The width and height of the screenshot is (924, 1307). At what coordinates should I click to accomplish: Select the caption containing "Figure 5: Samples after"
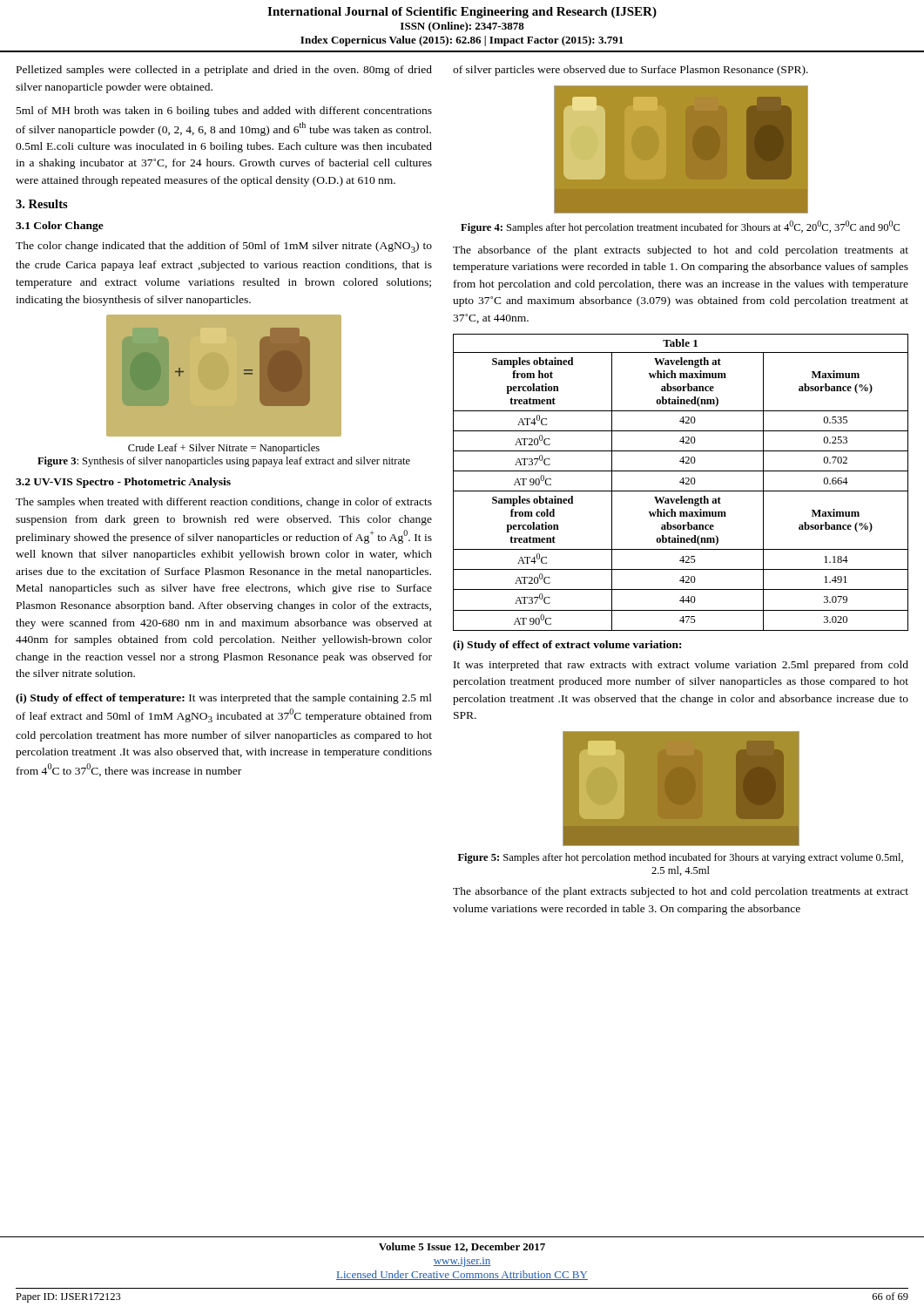tap(681, 864)
